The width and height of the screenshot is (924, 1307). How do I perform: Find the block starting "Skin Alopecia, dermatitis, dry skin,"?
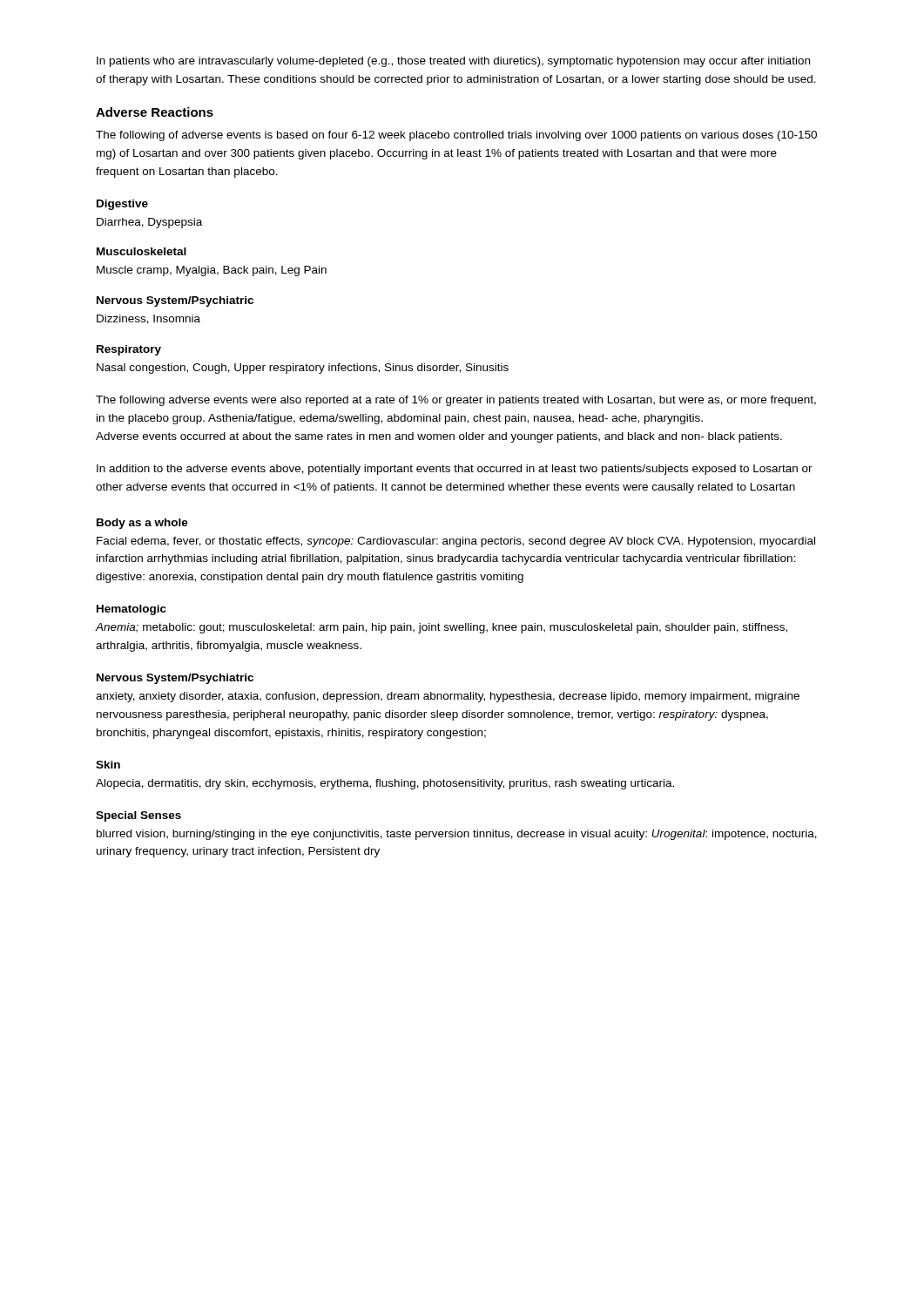(x=385, y=773)
